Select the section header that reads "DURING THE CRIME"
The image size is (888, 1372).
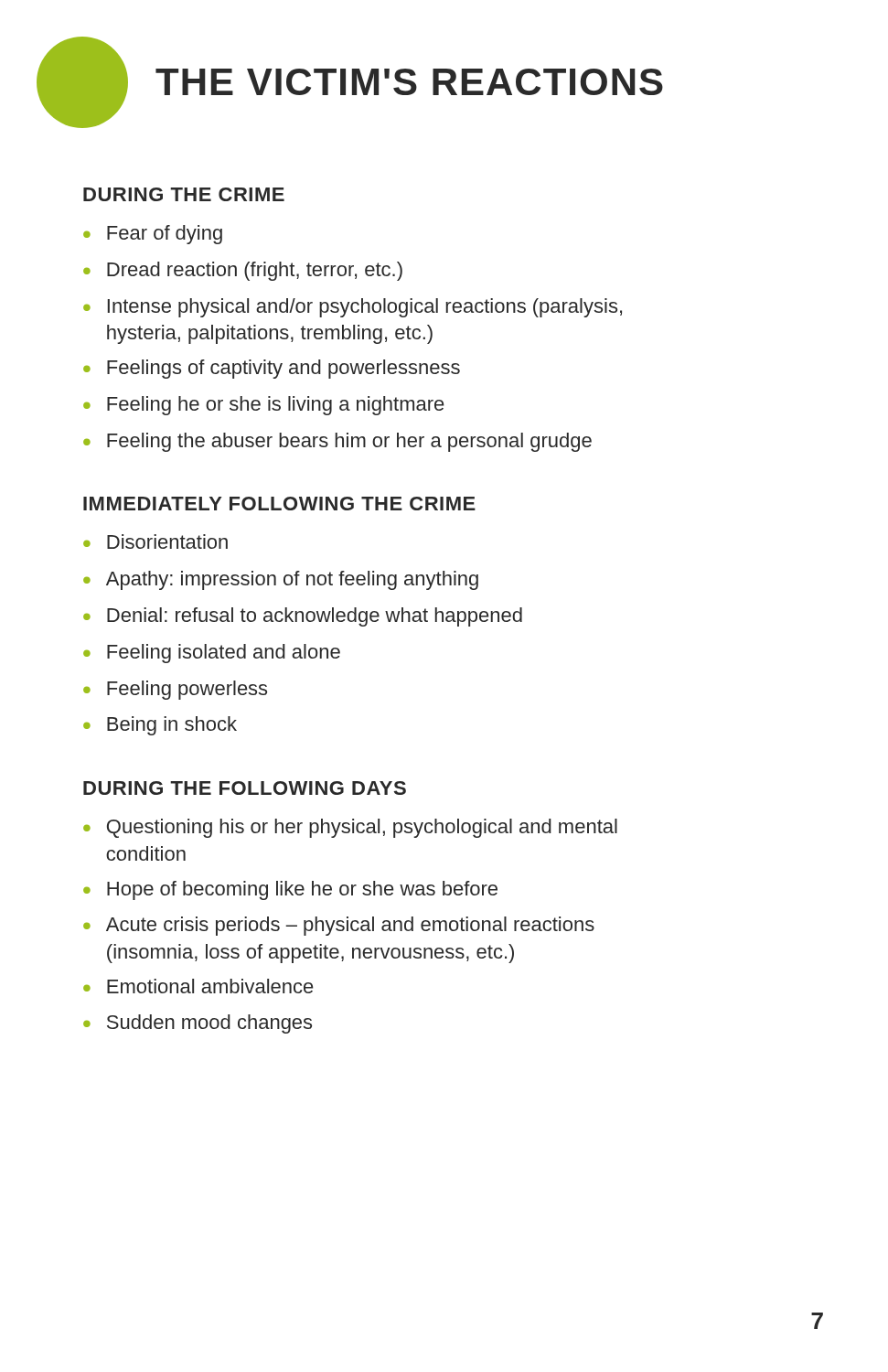click(x=184, y=194)
